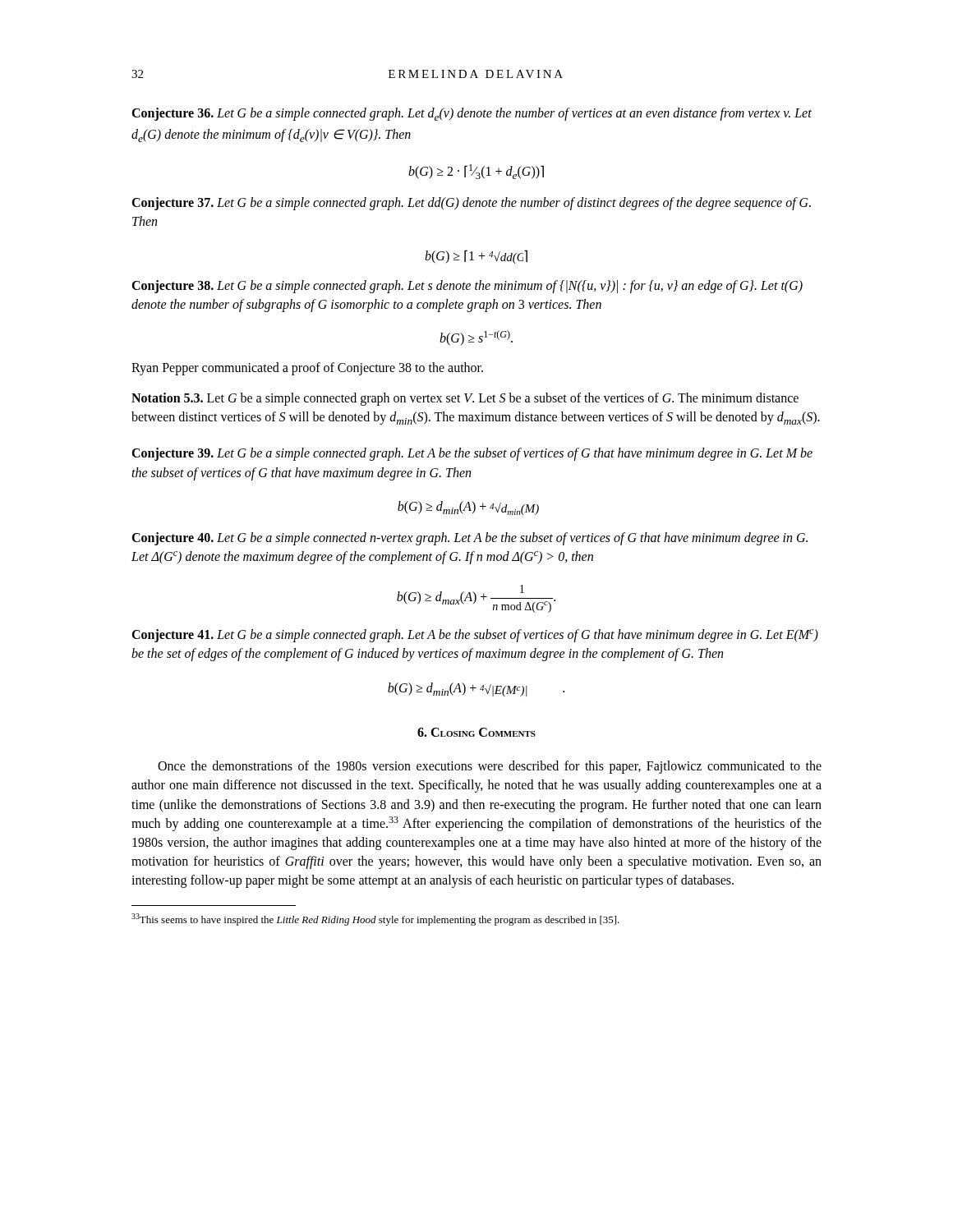Locate the text "b(G) ≥ dmin(A) + 4√dmin(M)"

(x=476, y=508)
